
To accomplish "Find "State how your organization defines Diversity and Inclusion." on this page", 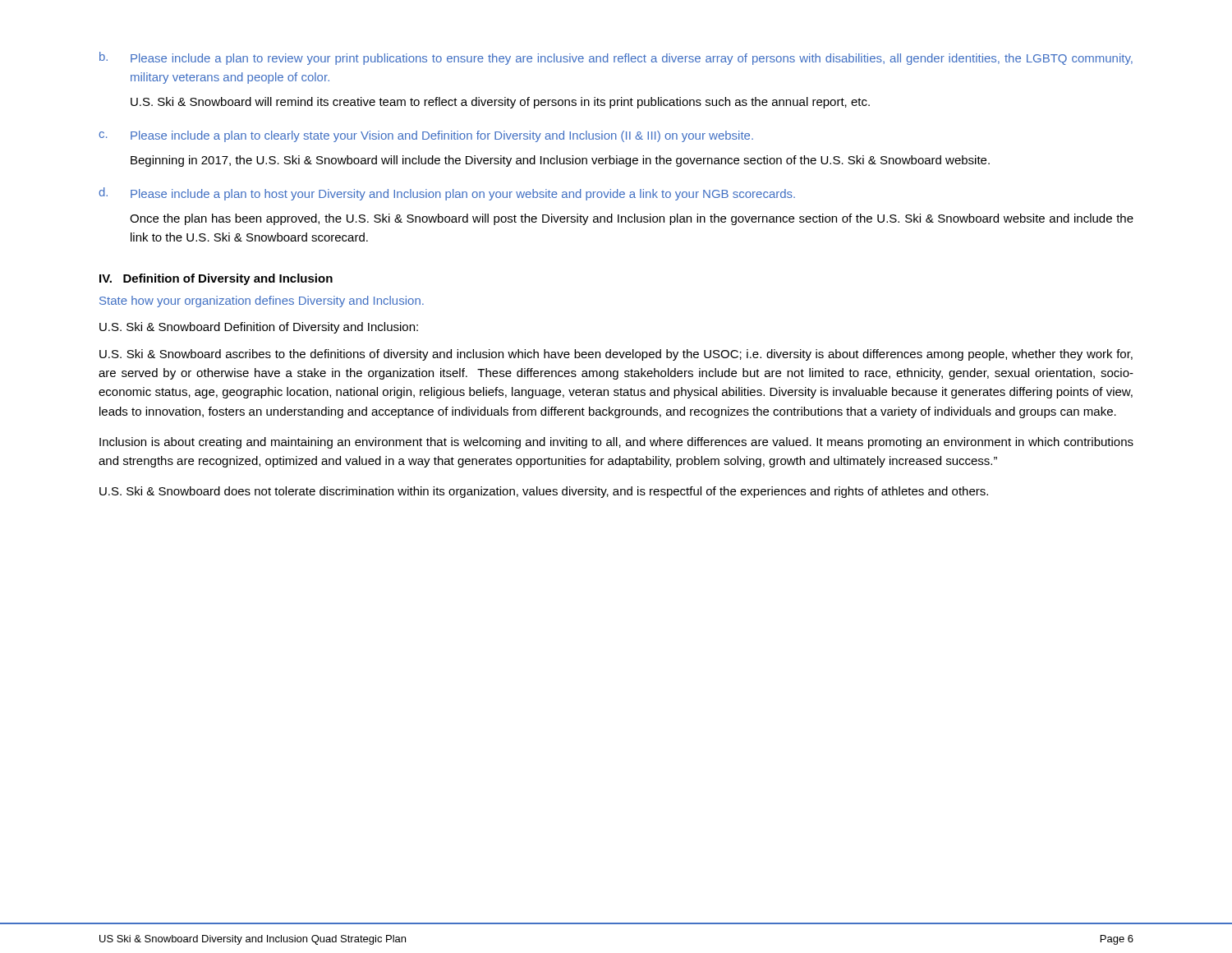I will pos(262,300).
